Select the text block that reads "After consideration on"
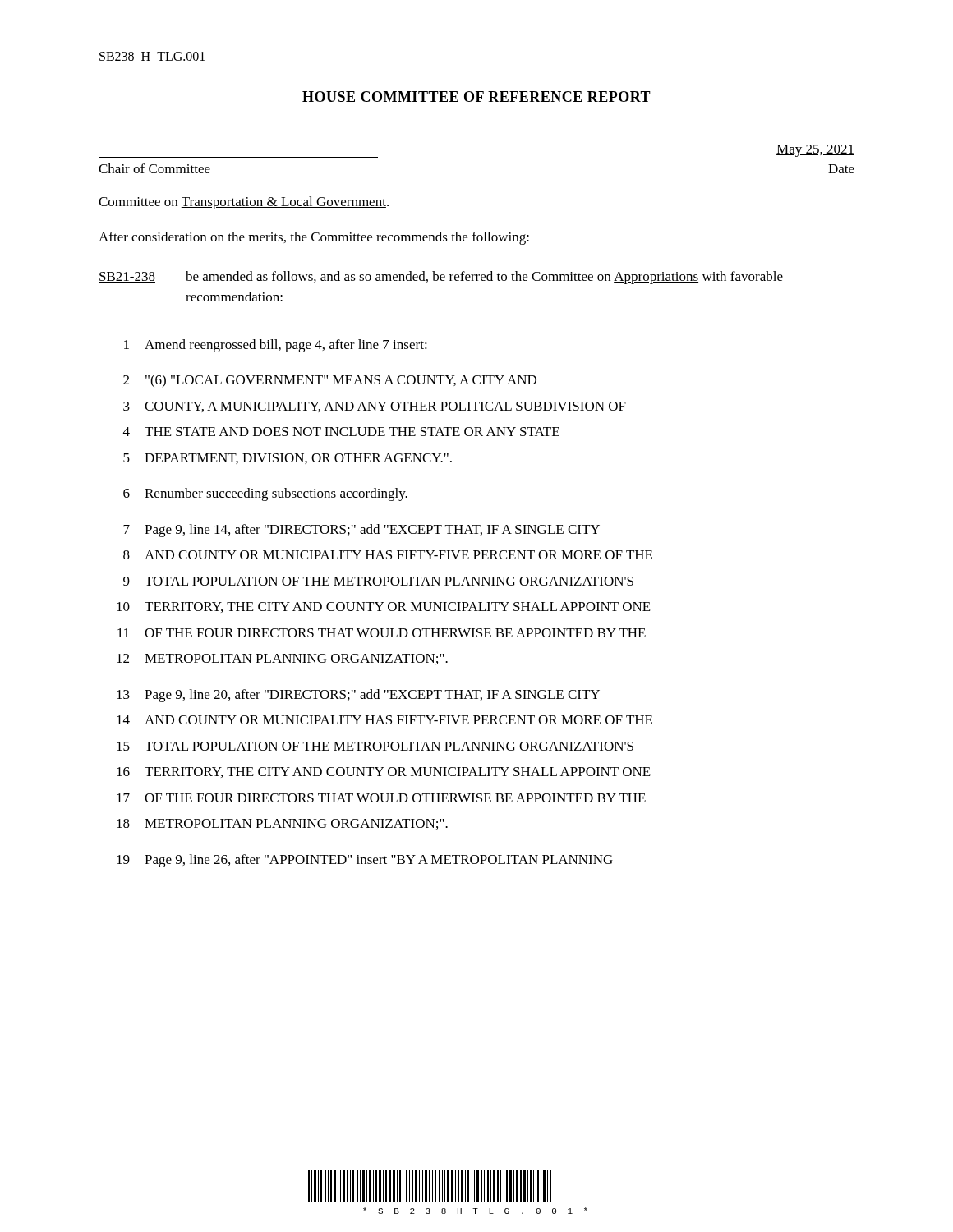The image size is (953, 1232). (x=314, y=237)
